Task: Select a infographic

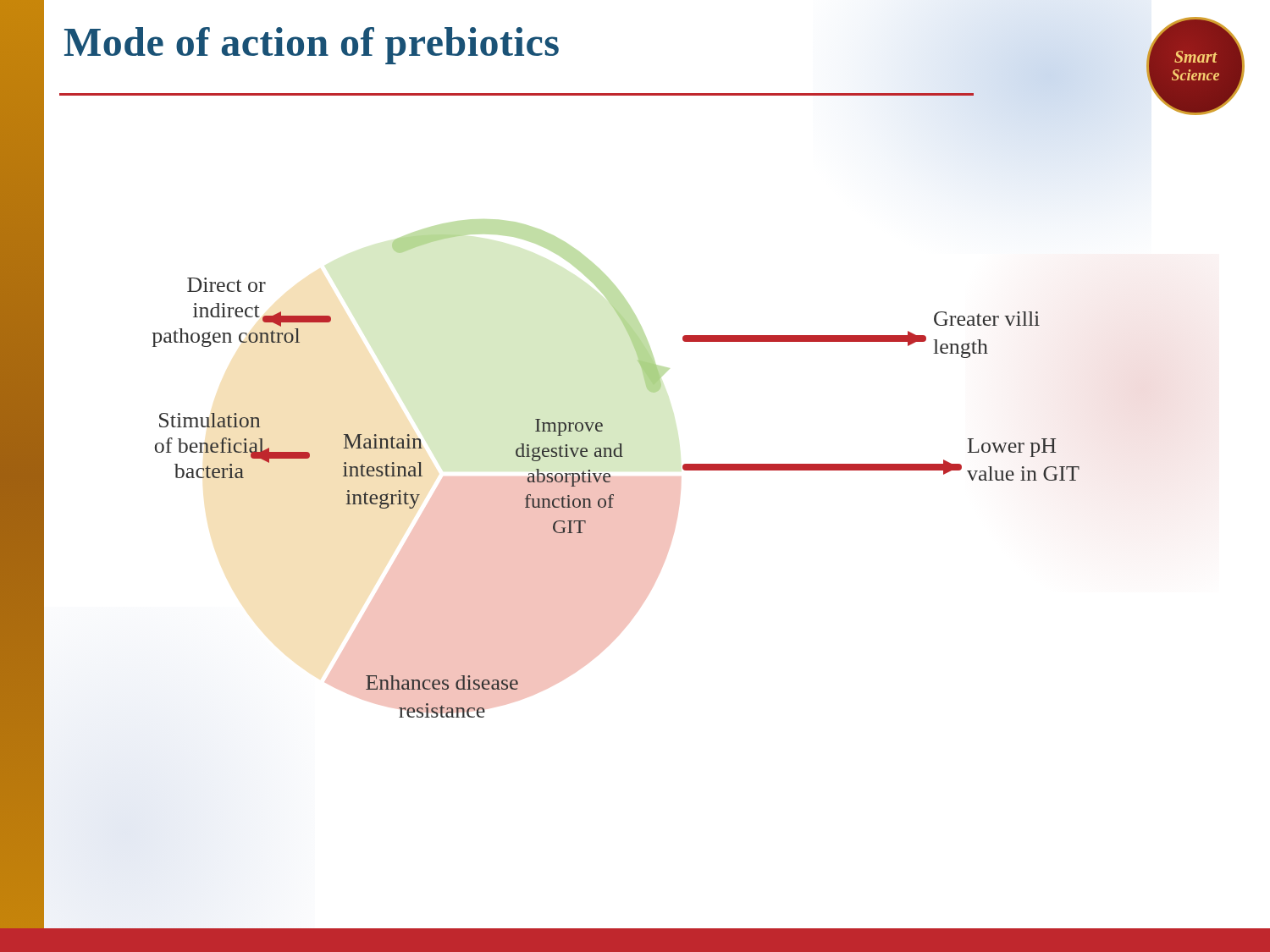Action: tap(657, 513)
